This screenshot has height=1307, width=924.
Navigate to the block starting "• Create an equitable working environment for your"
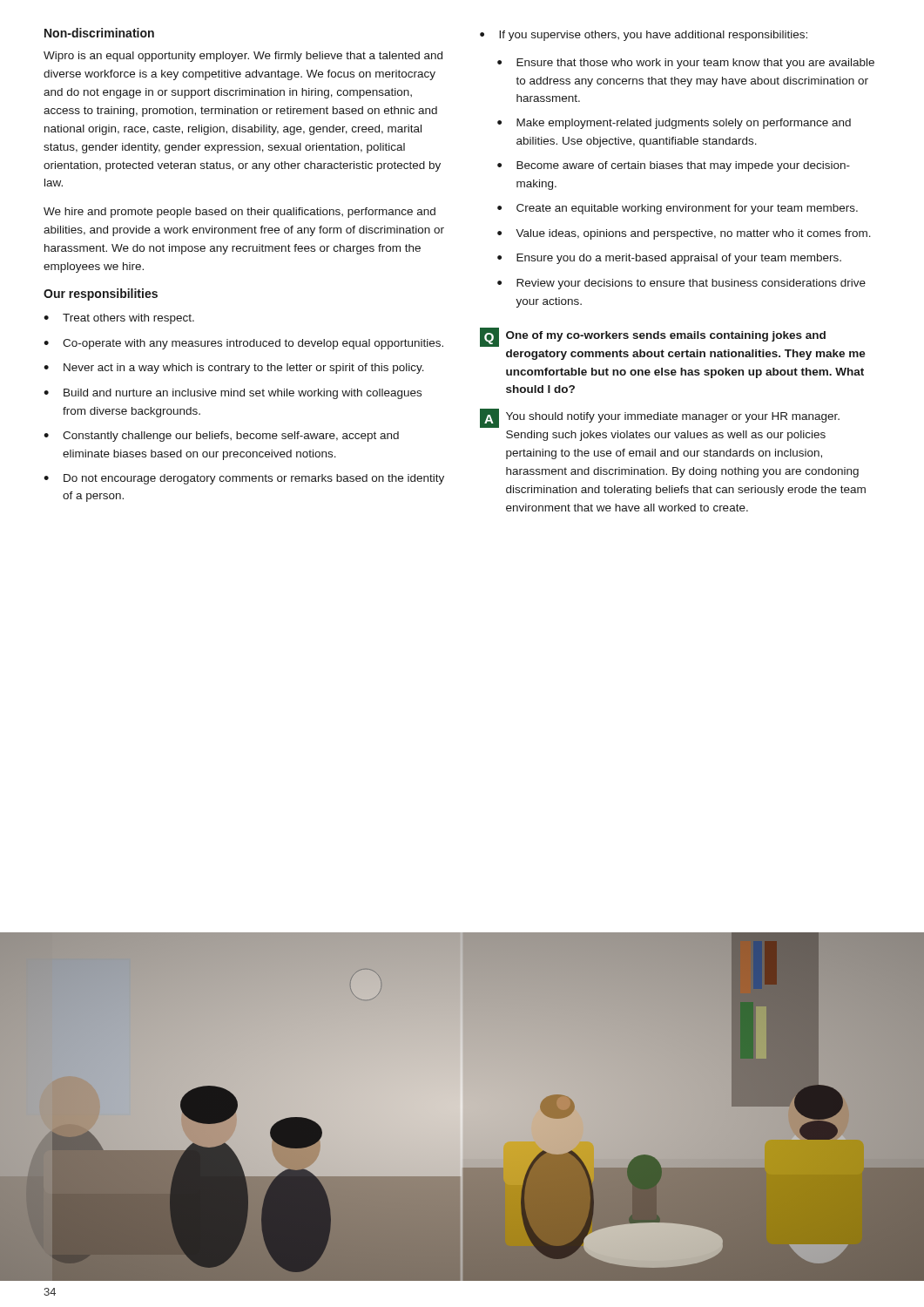[x=678, y=209]
